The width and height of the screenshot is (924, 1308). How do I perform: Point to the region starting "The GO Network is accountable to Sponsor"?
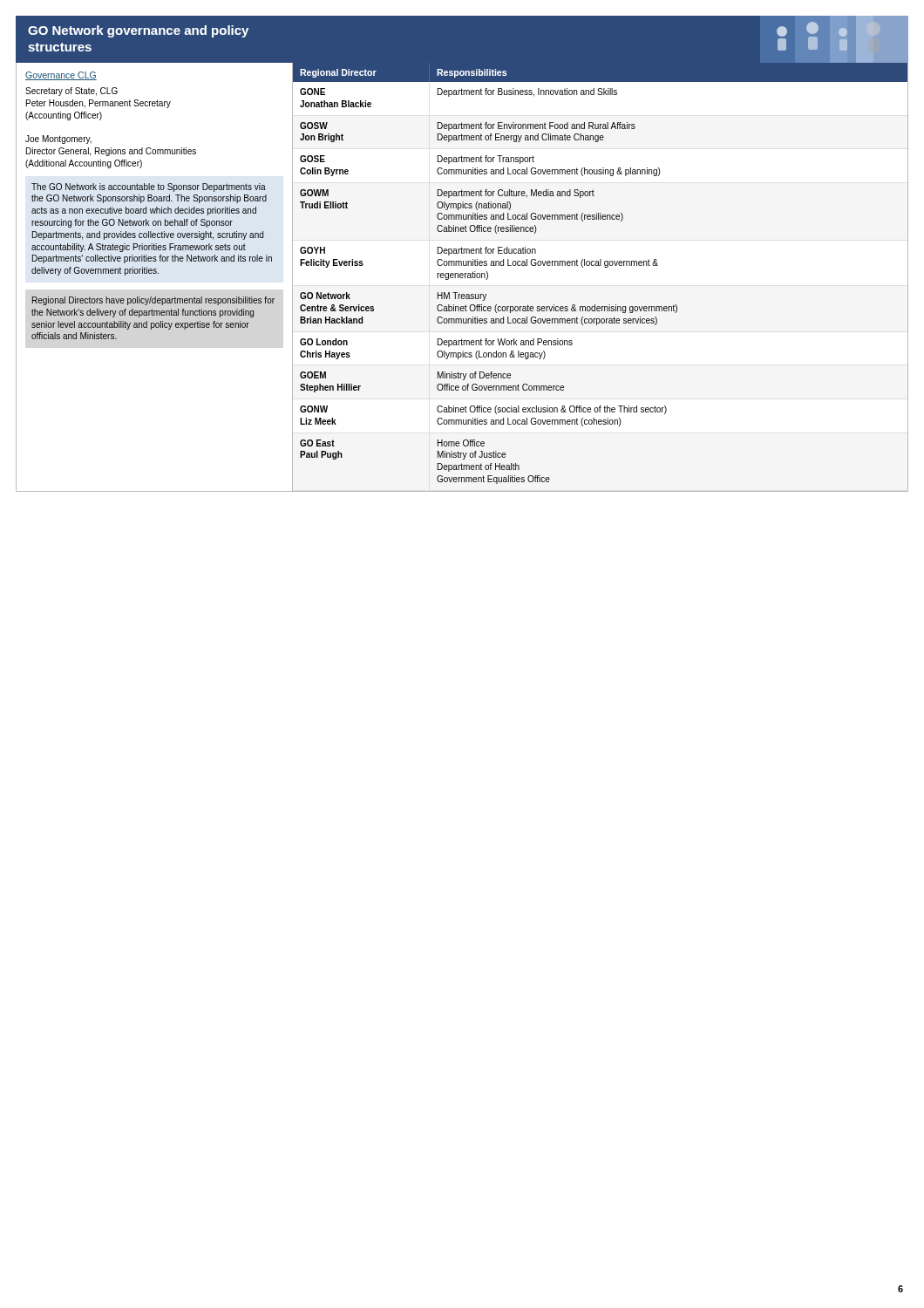(x=152, y=229)
